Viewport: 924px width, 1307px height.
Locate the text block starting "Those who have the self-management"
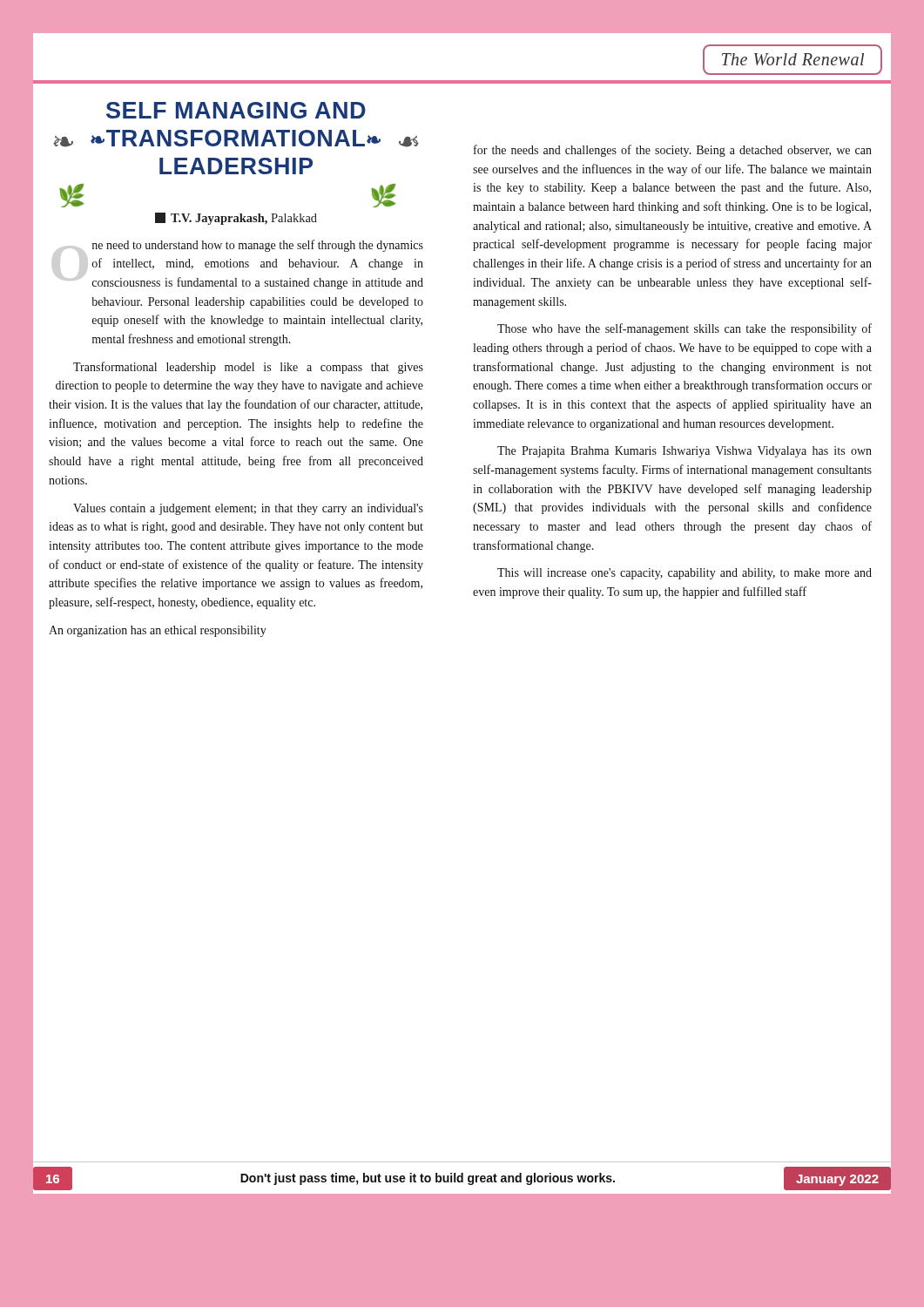tap(672, 376)
